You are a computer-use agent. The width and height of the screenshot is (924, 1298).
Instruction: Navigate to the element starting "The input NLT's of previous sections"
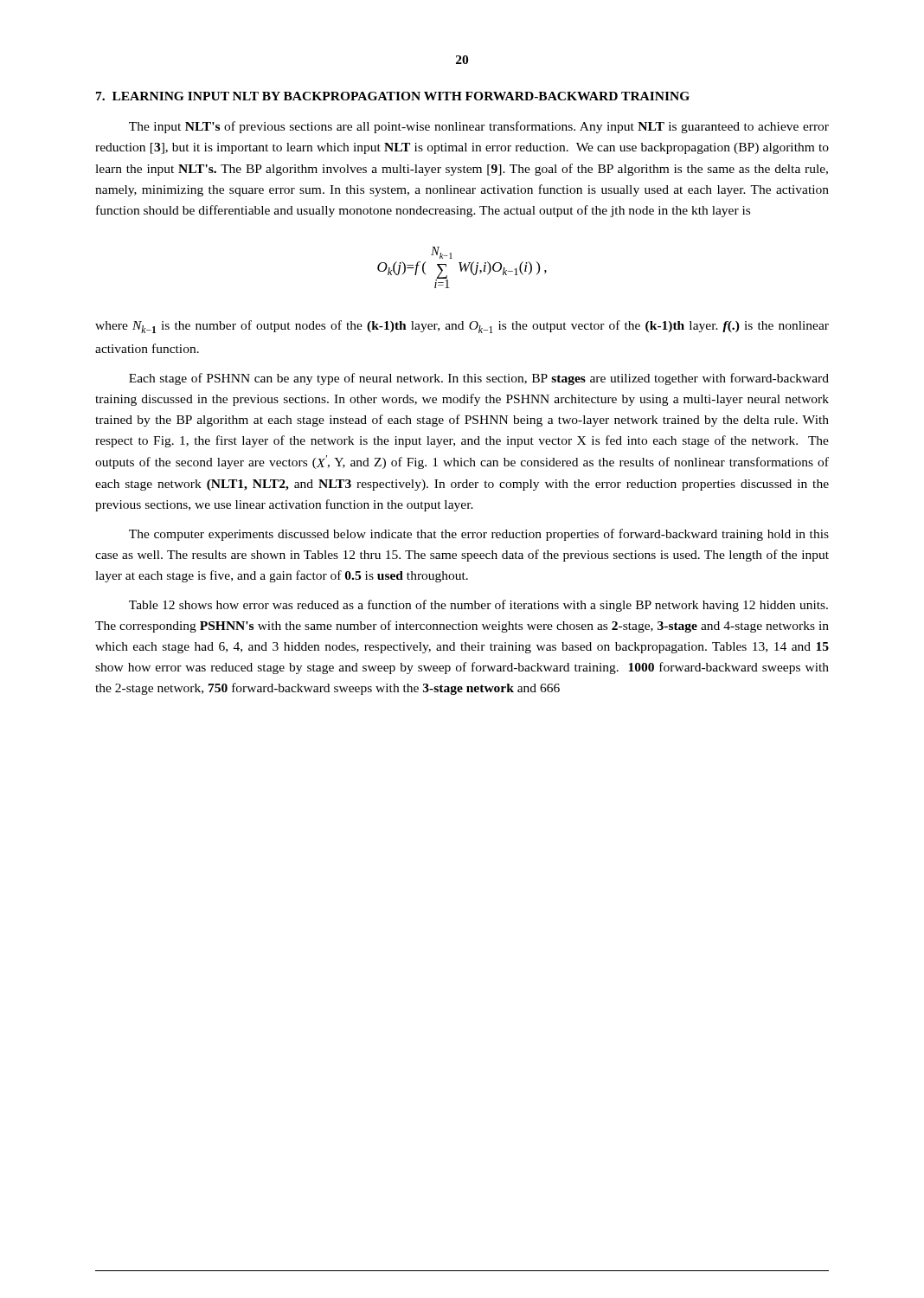click(462, 168)
